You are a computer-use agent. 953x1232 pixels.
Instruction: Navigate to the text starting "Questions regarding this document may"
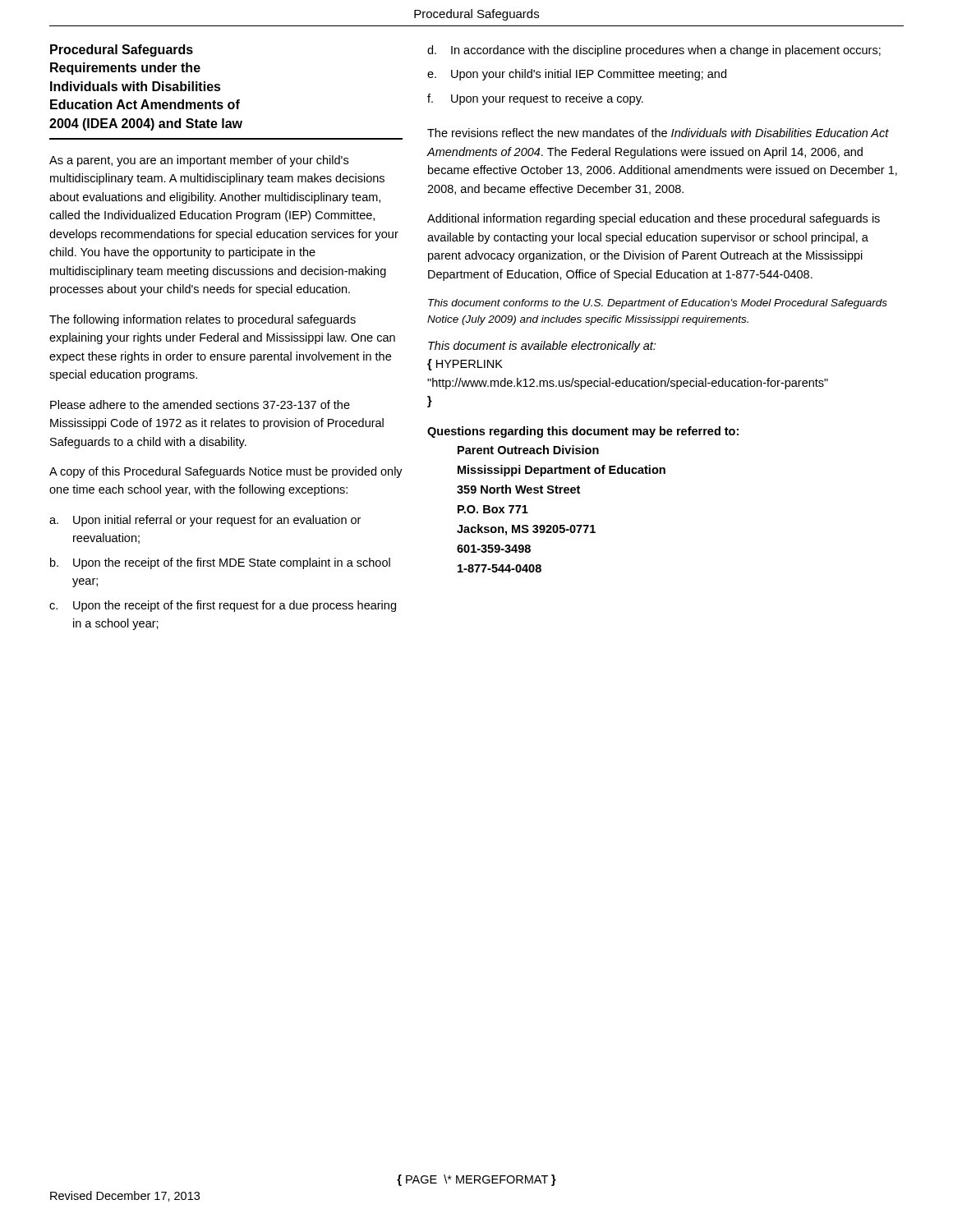tap(583, 432)
